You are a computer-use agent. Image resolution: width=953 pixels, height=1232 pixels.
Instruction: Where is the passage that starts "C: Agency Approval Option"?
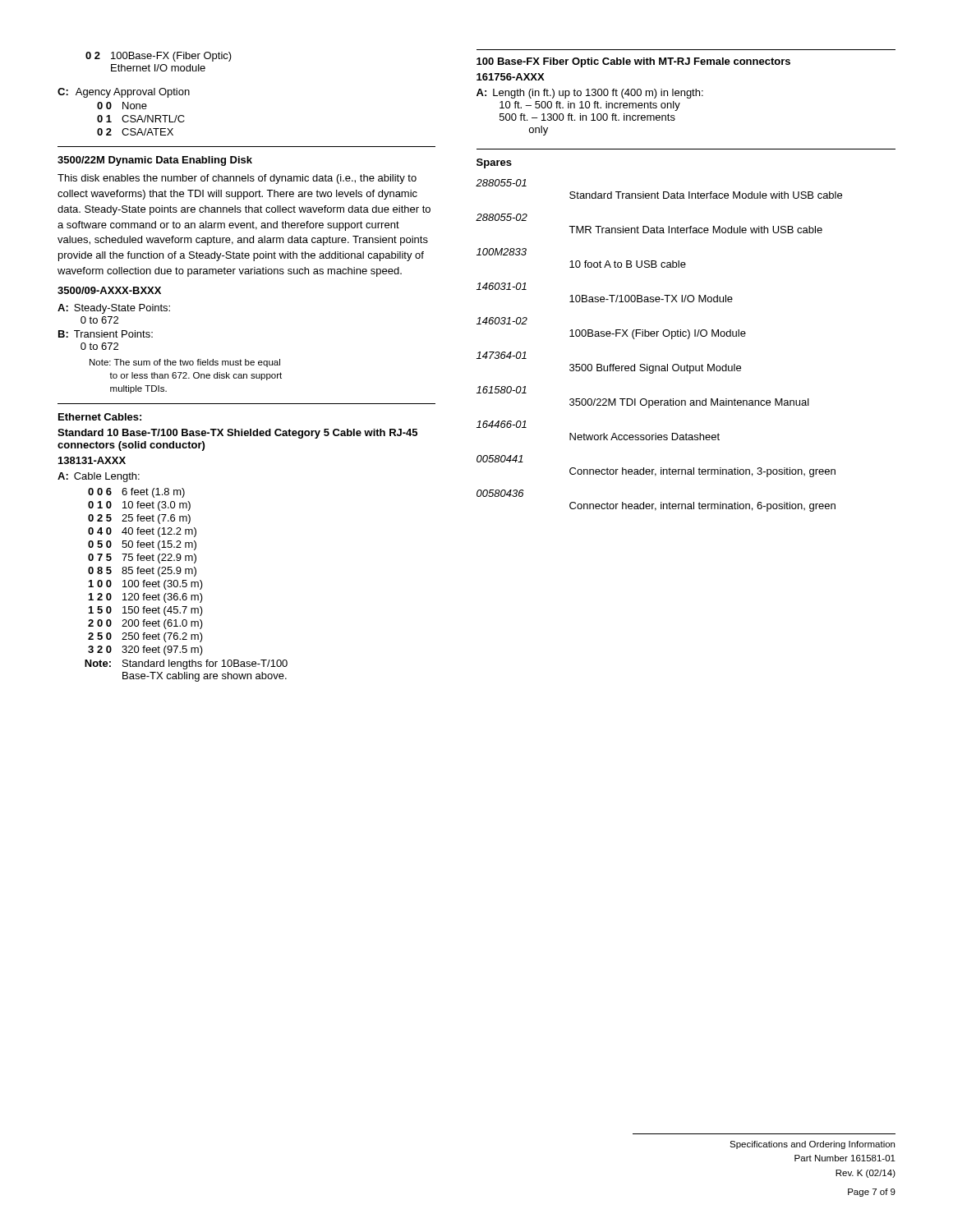124,93
